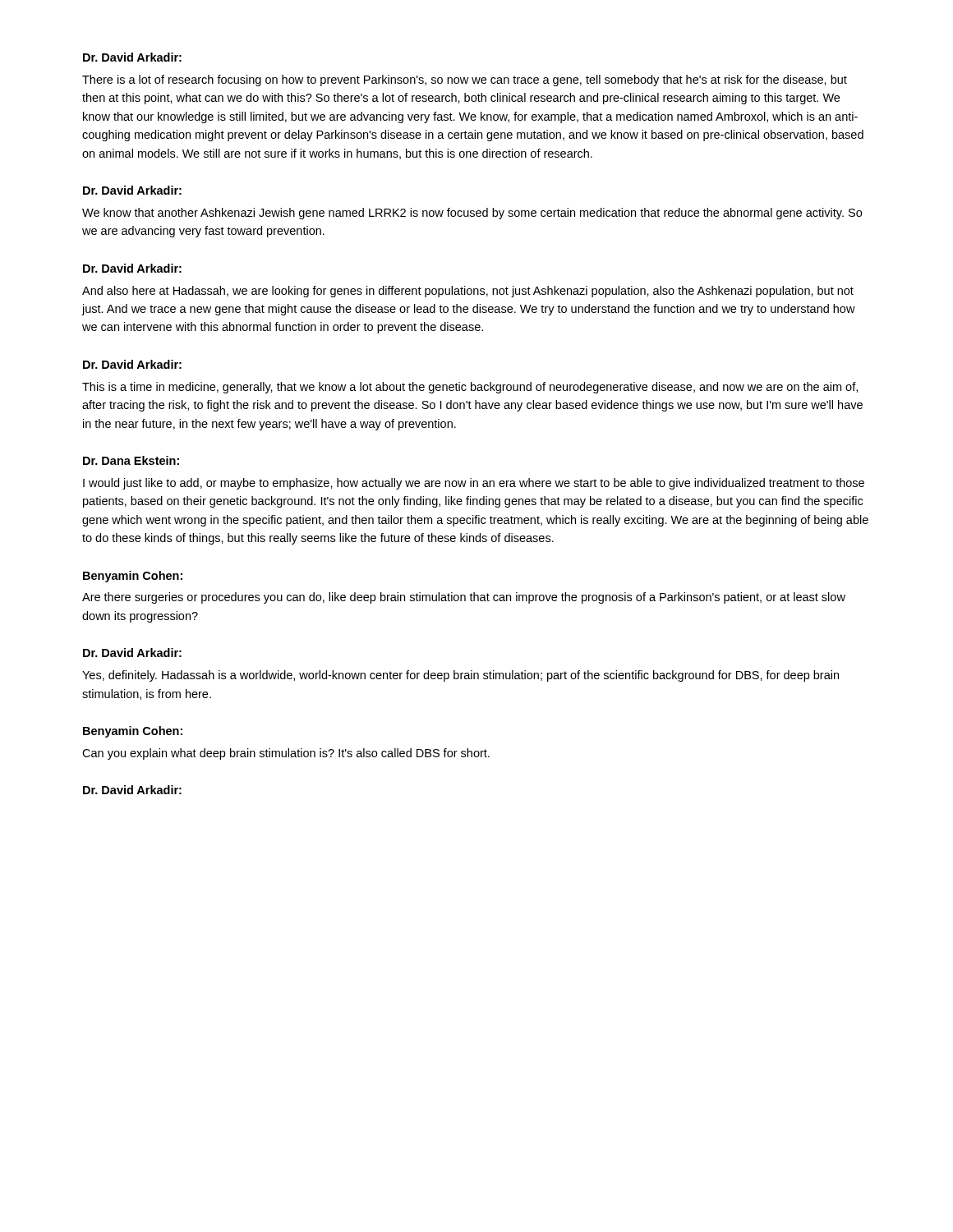
Task: Click on the text block containing "Are there surgeries or procedures you can do,"
Action: [464, 607]
